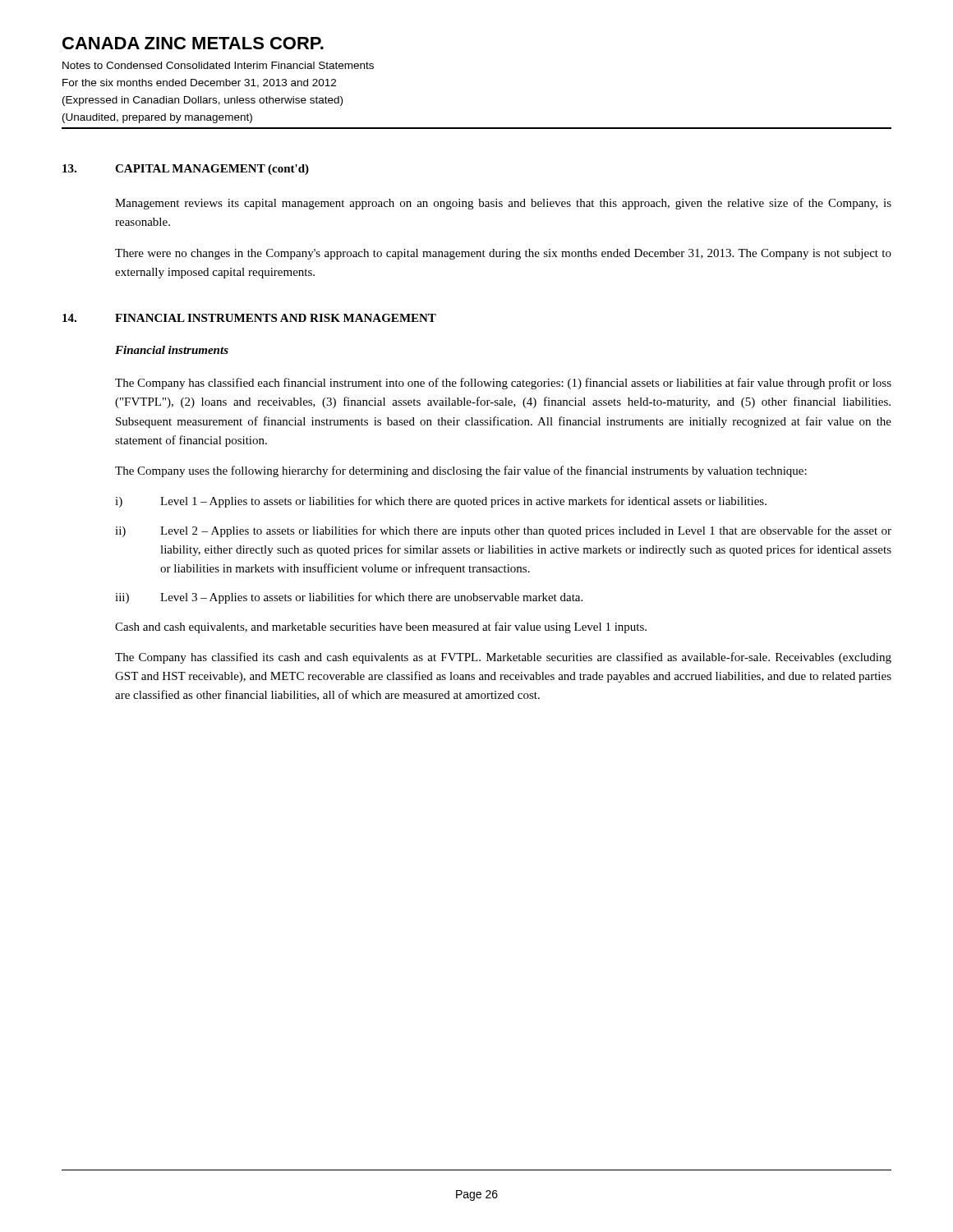Select the text block that reads "There were no"

[503, 263]
